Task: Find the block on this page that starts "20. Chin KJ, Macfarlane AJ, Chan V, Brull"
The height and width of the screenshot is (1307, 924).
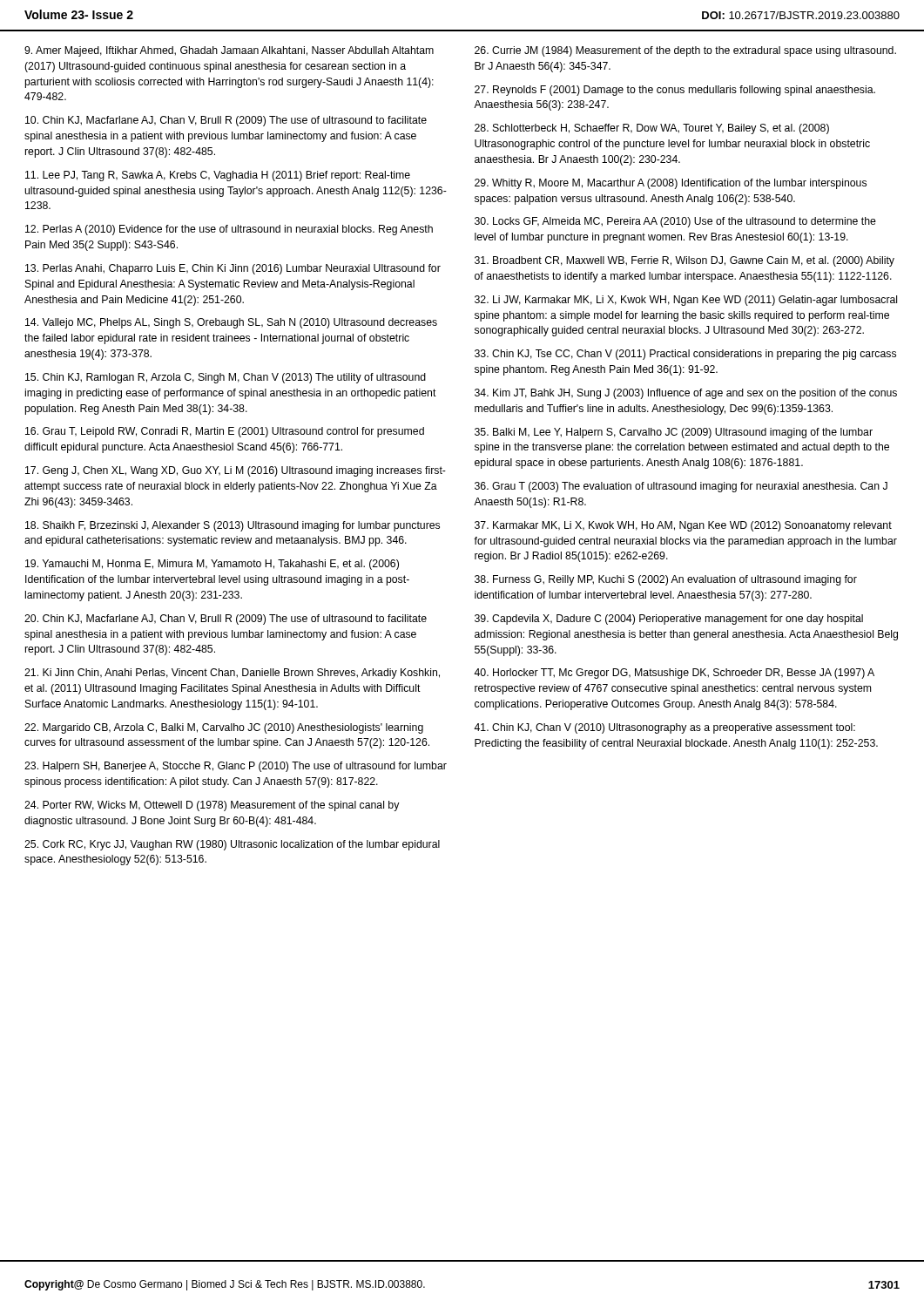Action: (226, 634)
